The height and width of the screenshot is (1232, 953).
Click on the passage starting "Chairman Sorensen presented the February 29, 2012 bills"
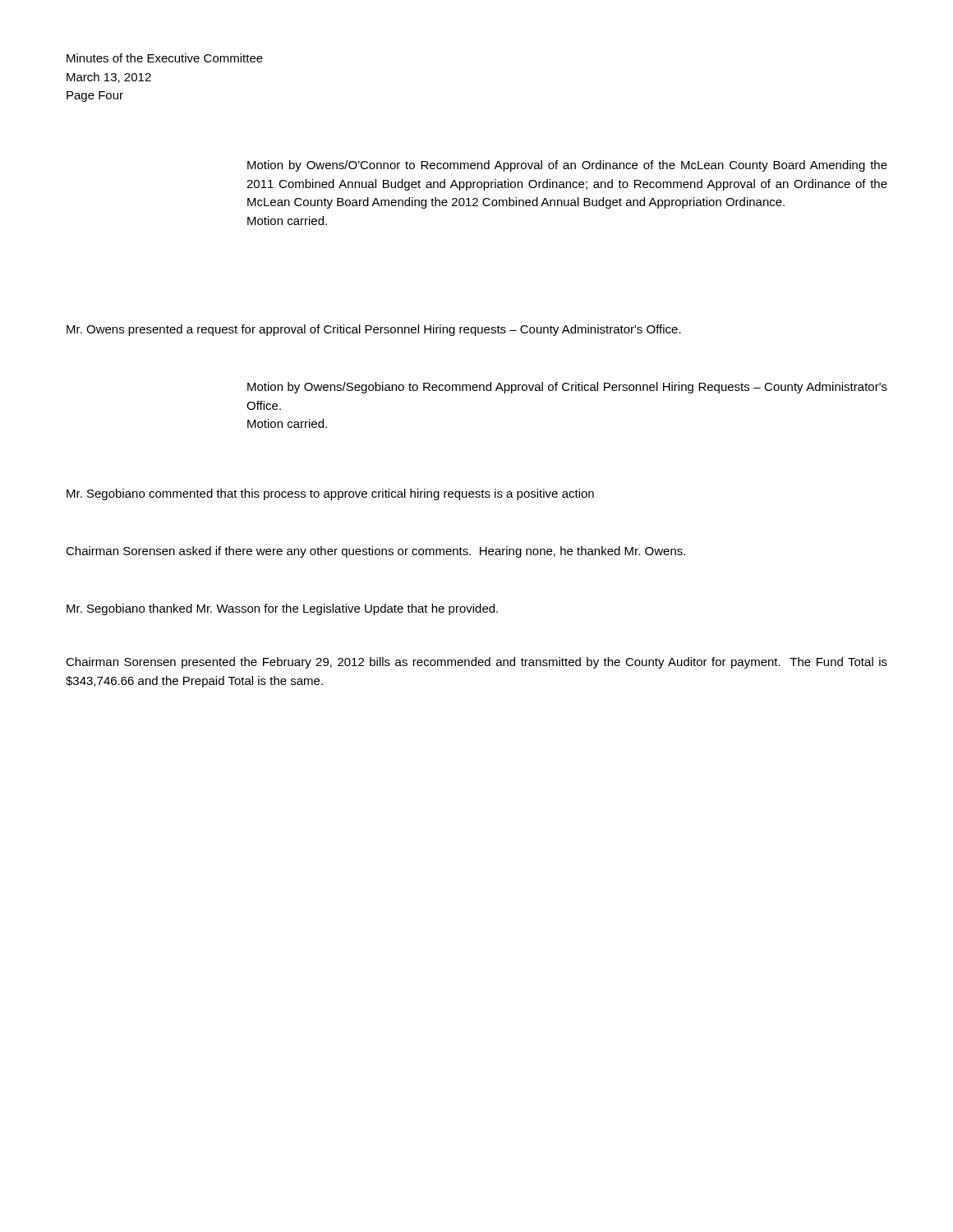[x=476, y=671]
